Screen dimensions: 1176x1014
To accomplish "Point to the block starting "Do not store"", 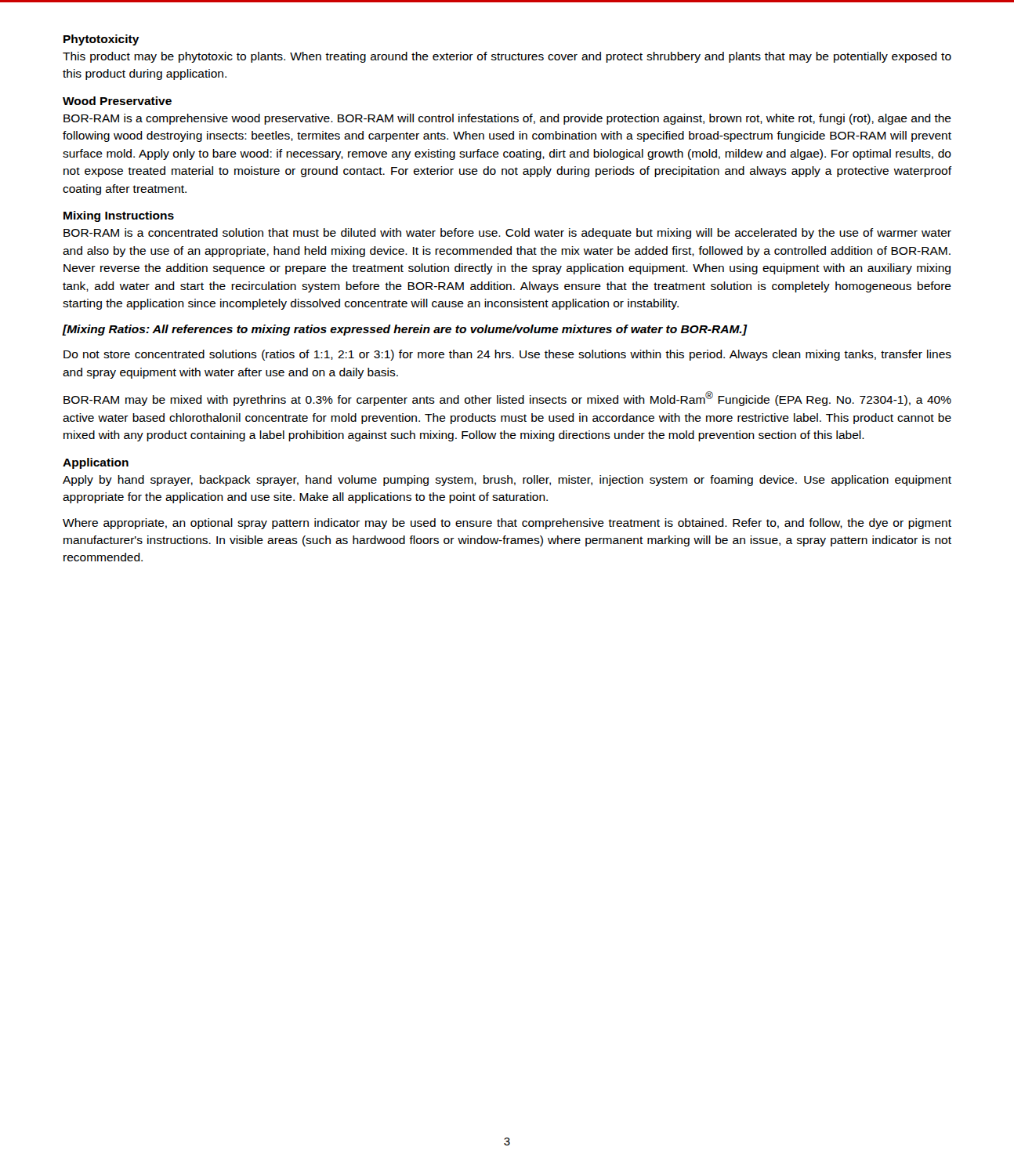I will (x=507, y=363).
